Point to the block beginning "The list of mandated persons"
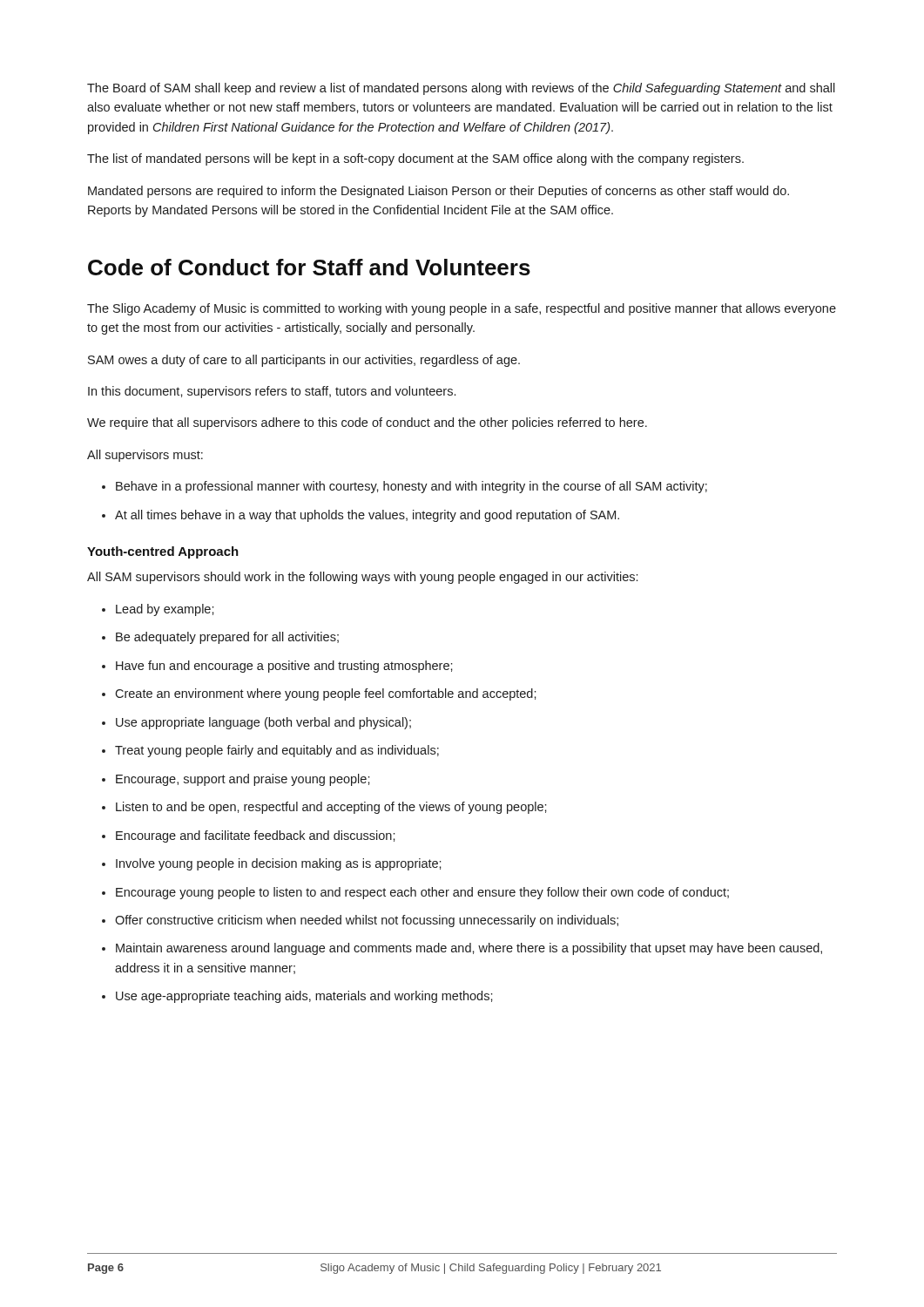This screenshot has width=924, height=1307. 462,159
